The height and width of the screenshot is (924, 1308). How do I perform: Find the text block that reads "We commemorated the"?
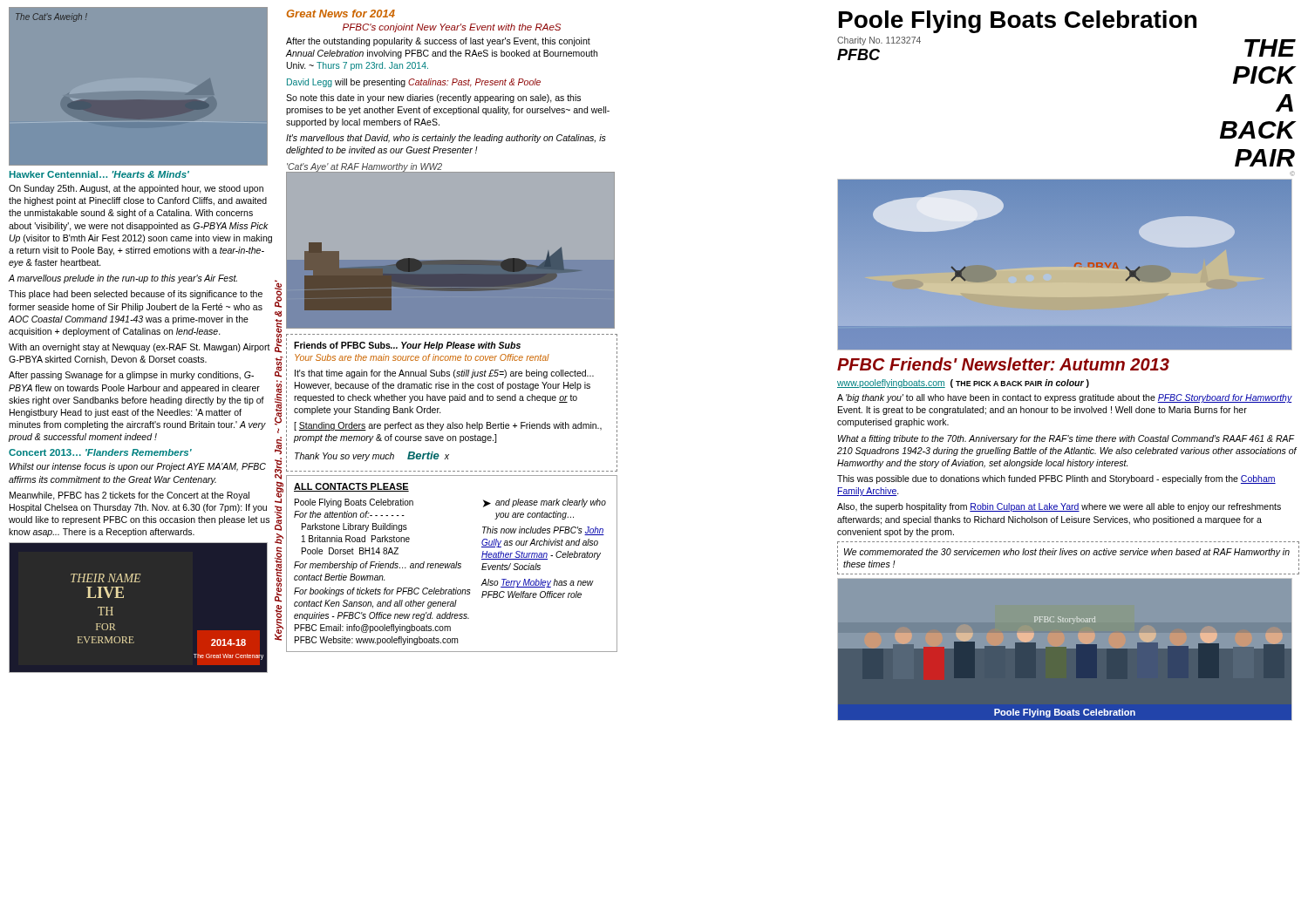1066,558
